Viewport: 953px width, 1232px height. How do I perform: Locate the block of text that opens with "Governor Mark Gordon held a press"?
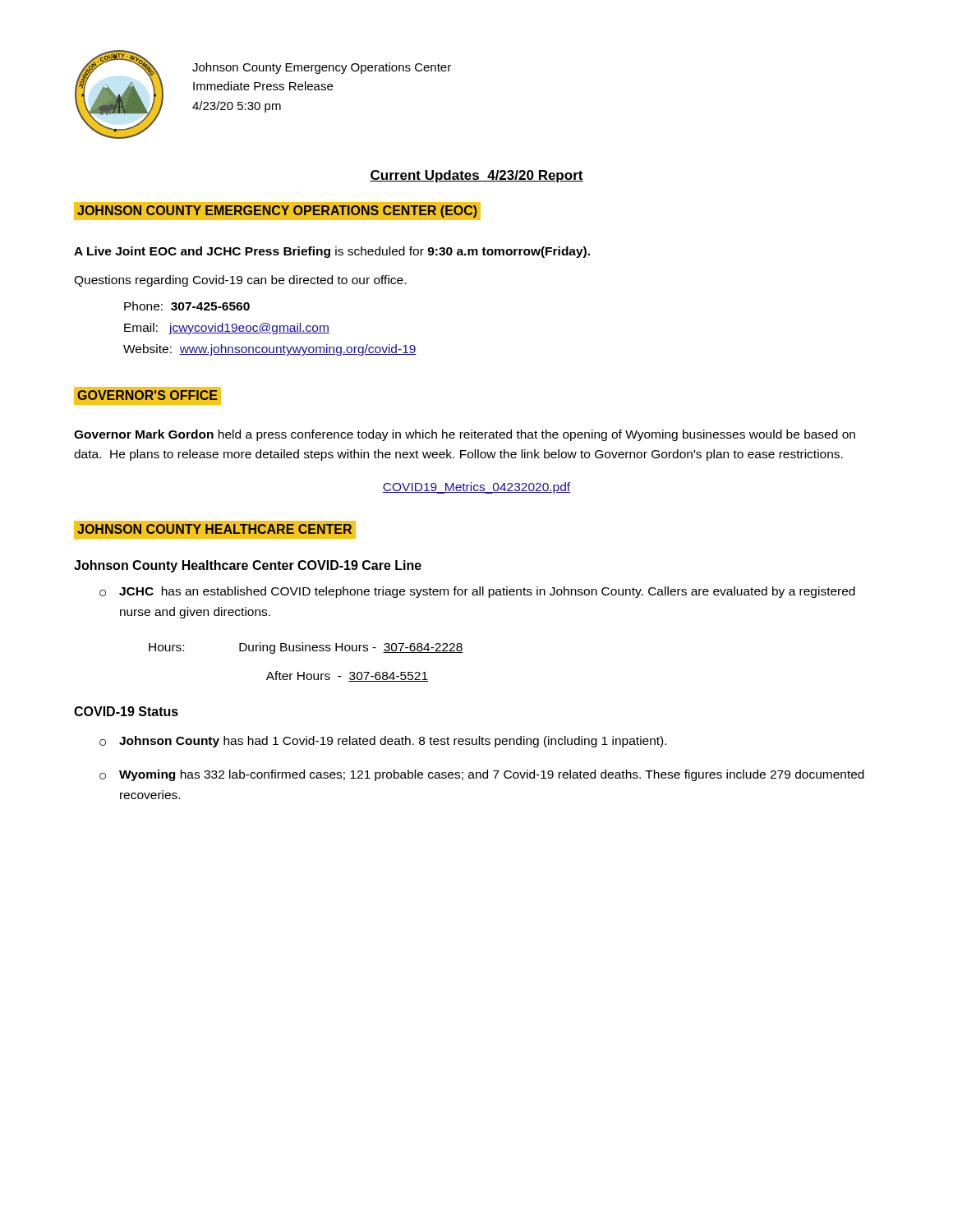point(465,444)
